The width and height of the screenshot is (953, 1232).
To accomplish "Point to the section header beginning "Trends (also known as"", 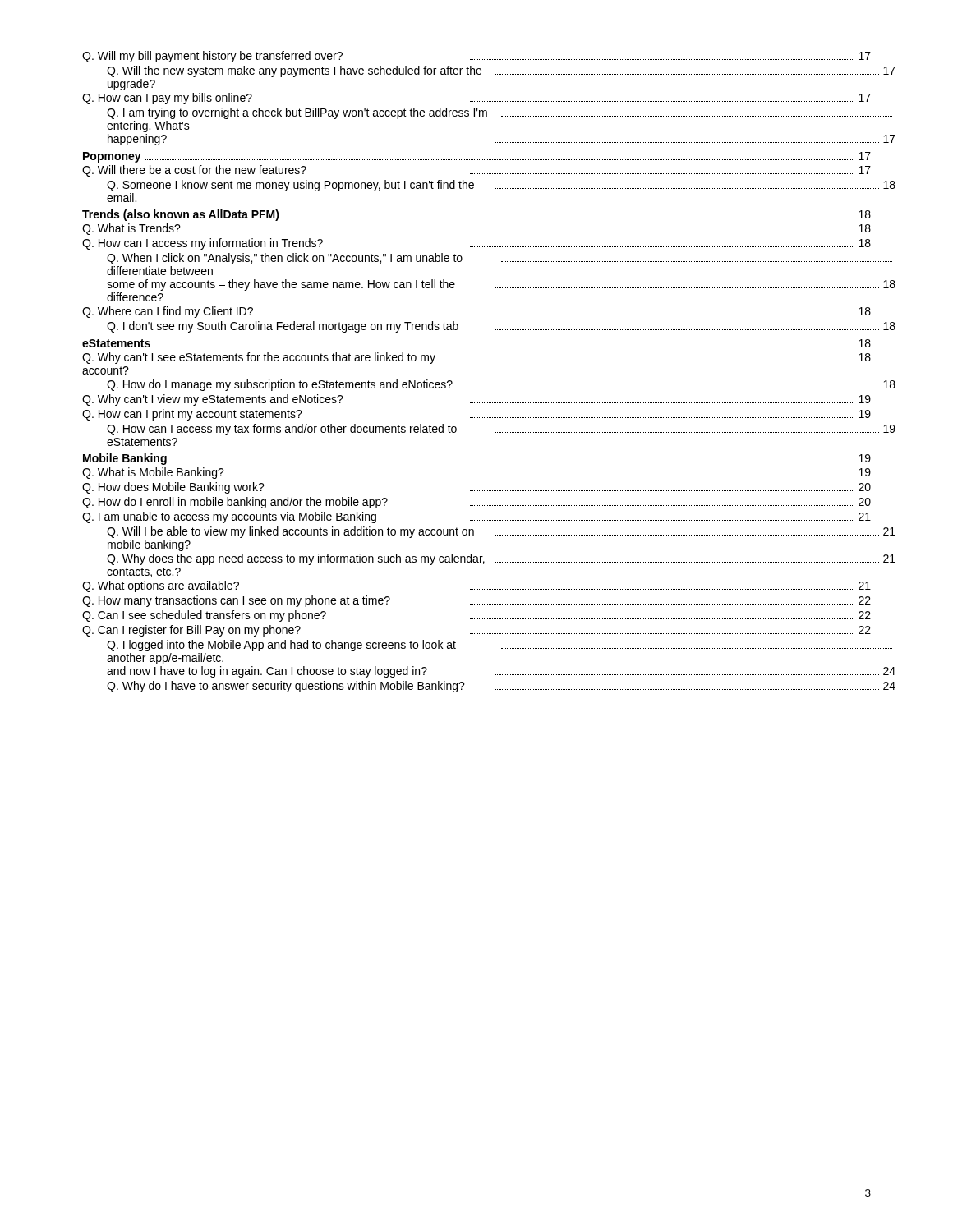I will coord(476,222).
